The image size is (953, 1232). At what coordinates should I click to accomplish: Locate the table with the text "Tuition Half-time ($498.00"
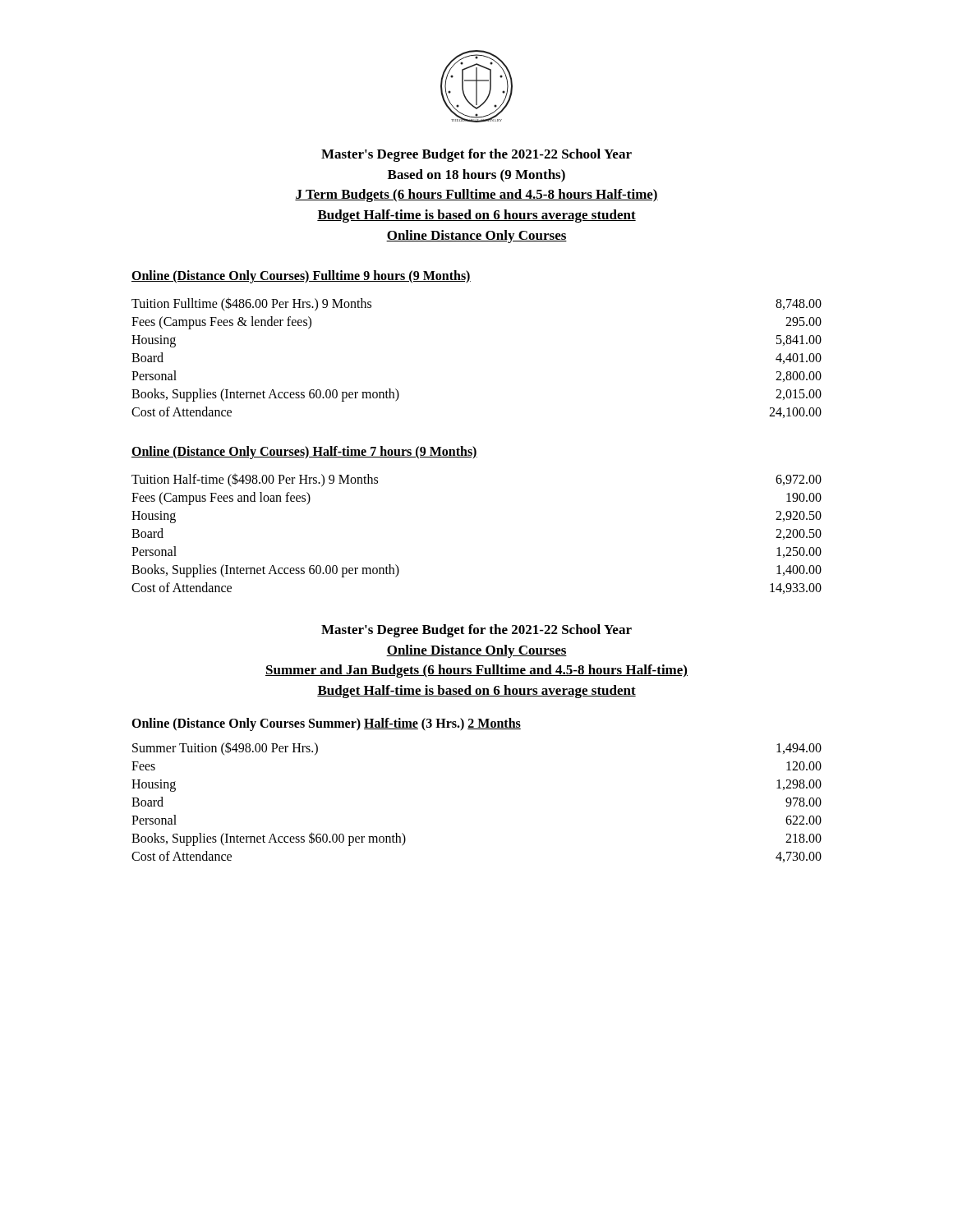tap(476, 534)
